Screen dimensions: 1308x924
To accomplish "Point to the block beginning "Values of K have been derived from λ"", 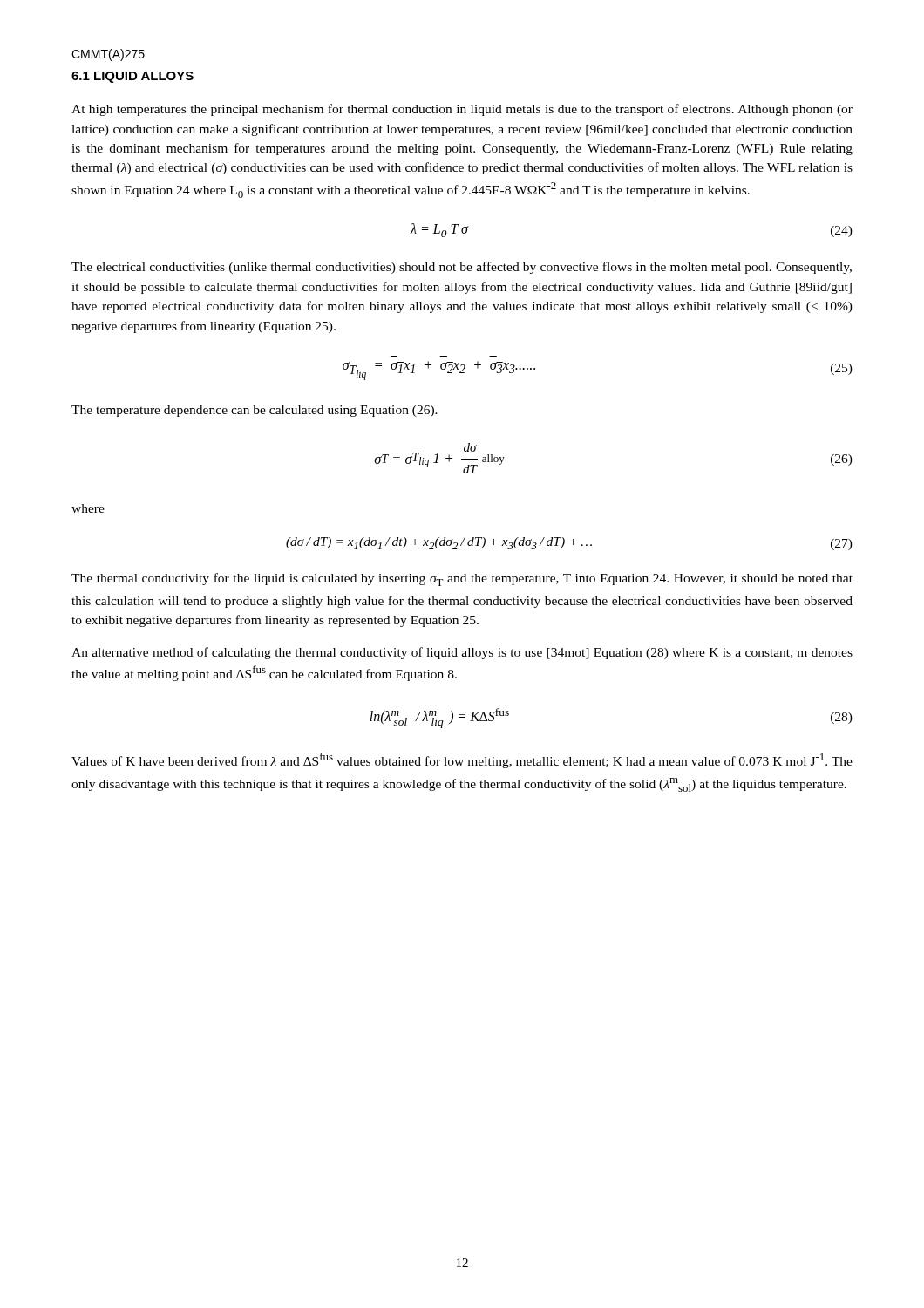I will click(462, 772).
